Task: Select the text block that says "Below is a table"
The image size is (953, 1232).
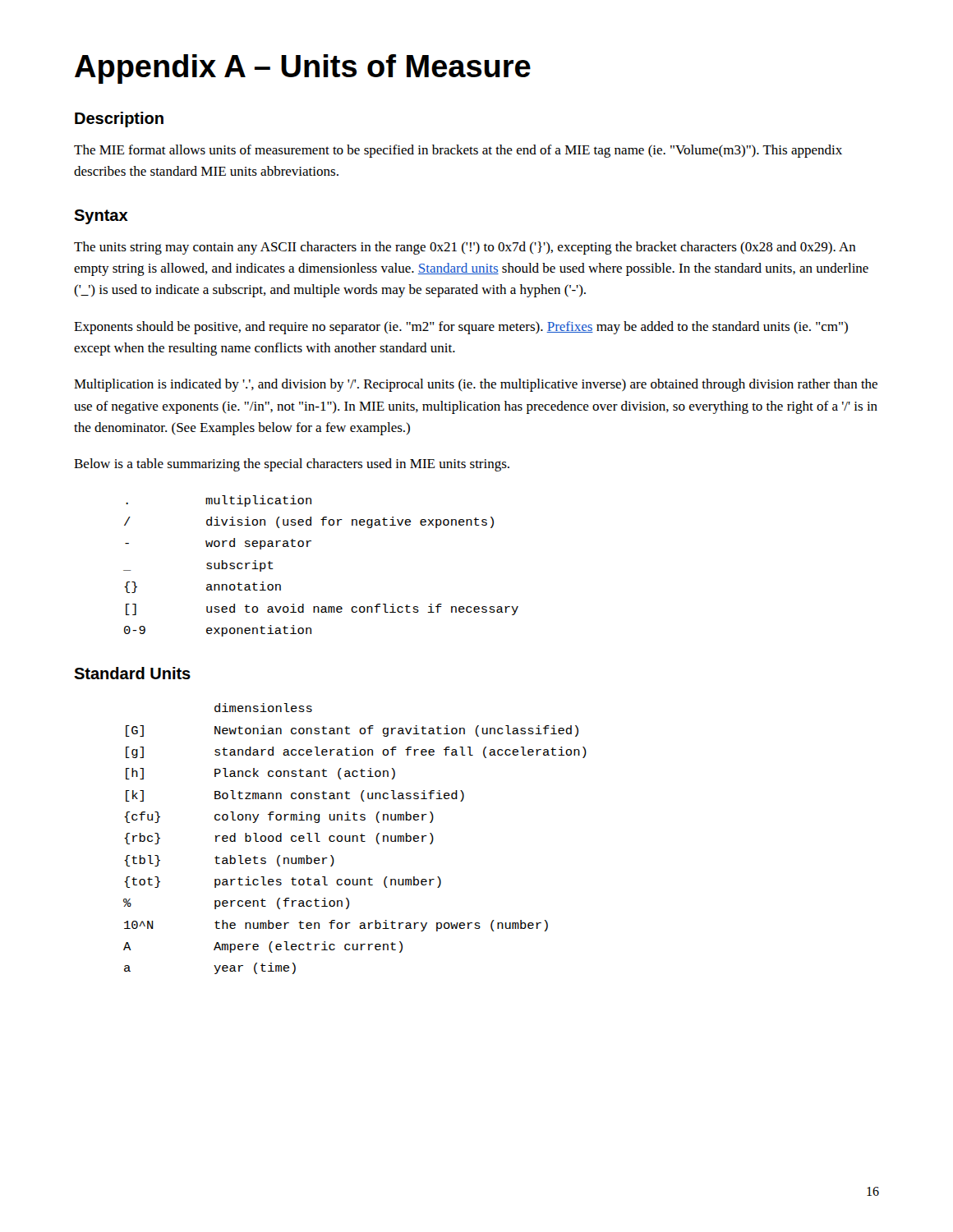Action: 476,465
